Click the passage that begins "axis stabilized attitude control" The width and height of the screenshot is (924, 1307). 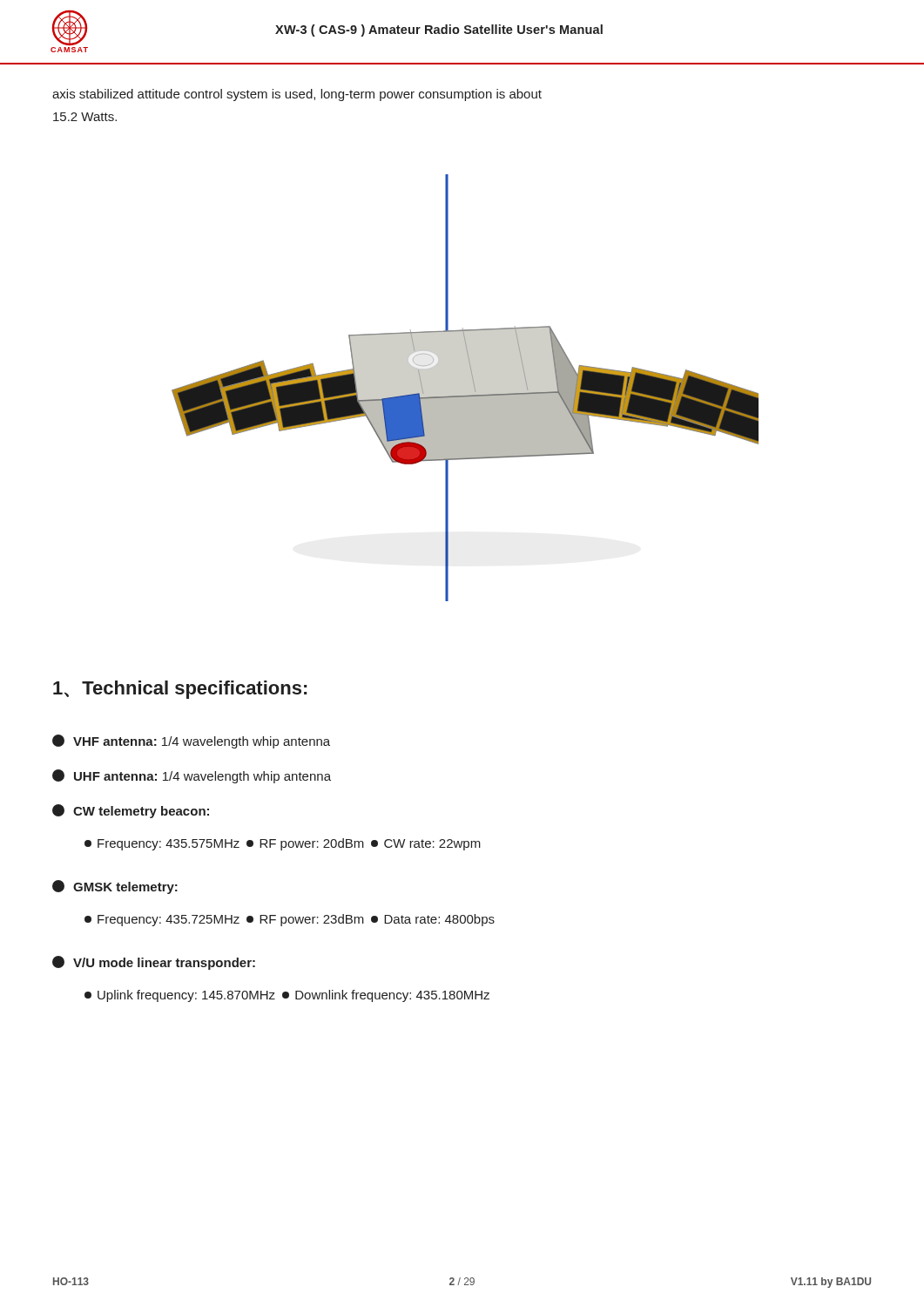[297, 105]
